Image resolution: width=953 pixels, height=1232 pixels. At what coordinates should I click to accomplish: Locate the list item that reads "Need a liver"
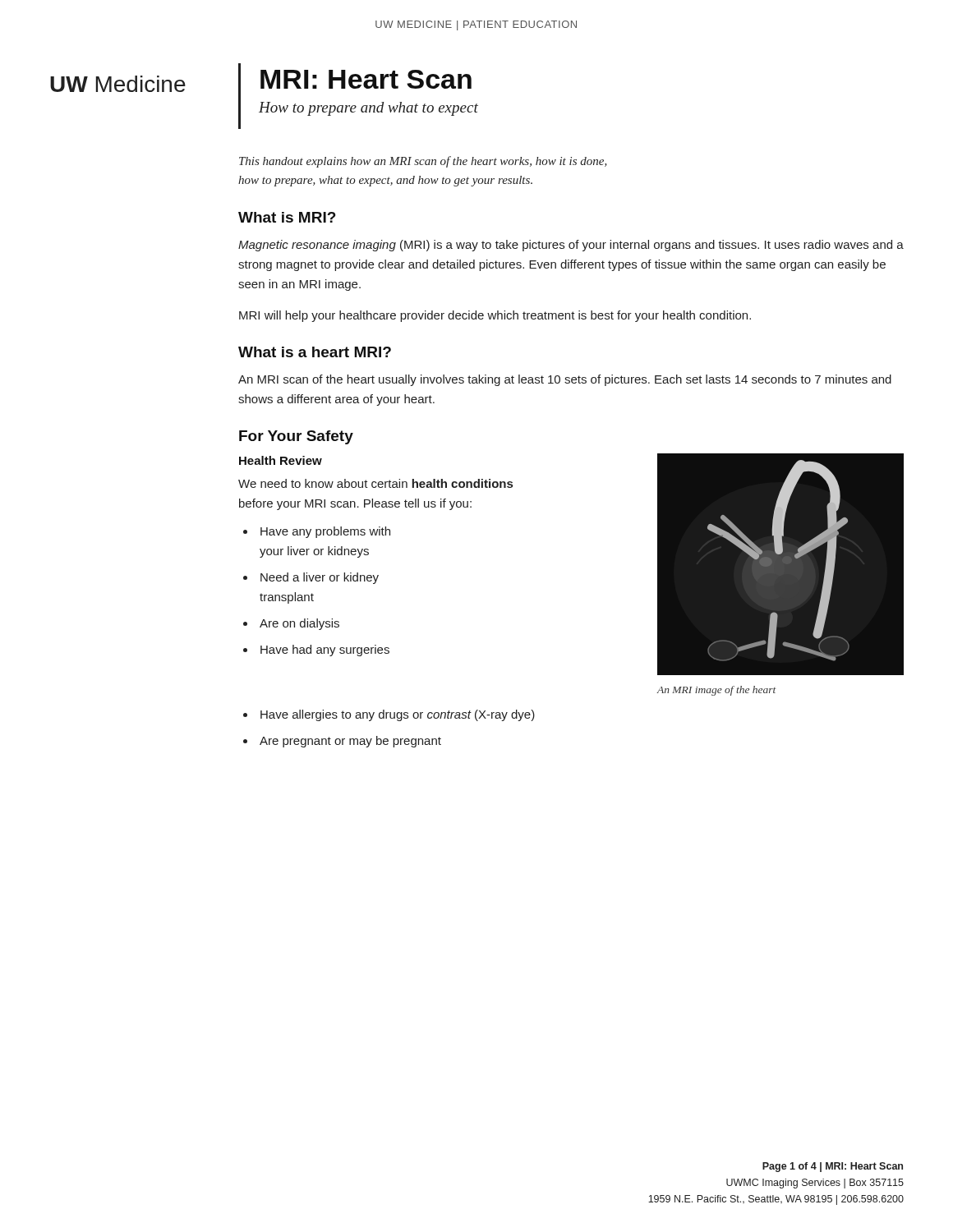click(319, 586)
